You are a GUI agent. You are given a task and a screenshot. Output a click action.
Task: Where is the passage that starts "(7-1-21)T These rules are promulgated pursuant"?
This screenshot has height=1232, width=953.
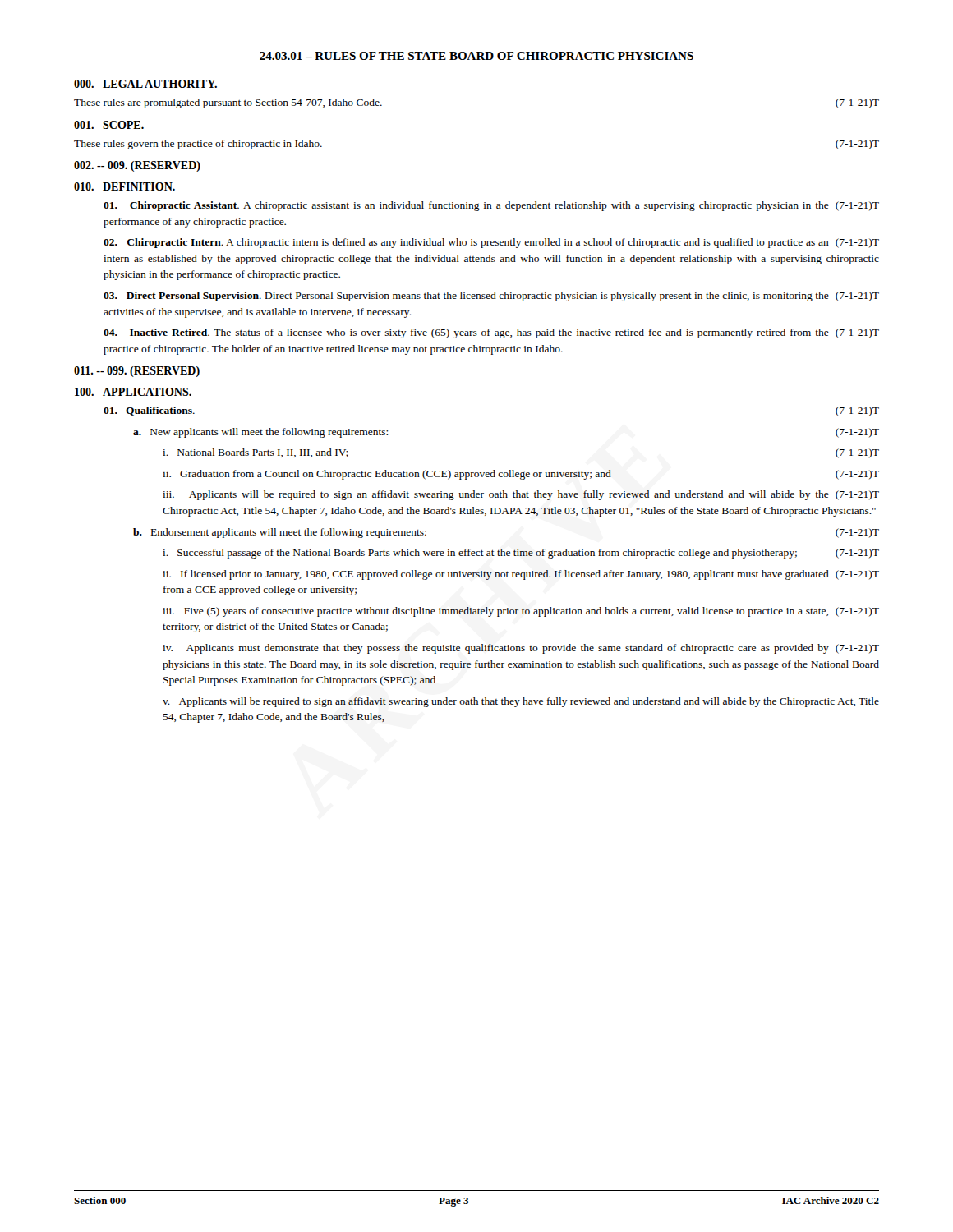pos(223,103)
